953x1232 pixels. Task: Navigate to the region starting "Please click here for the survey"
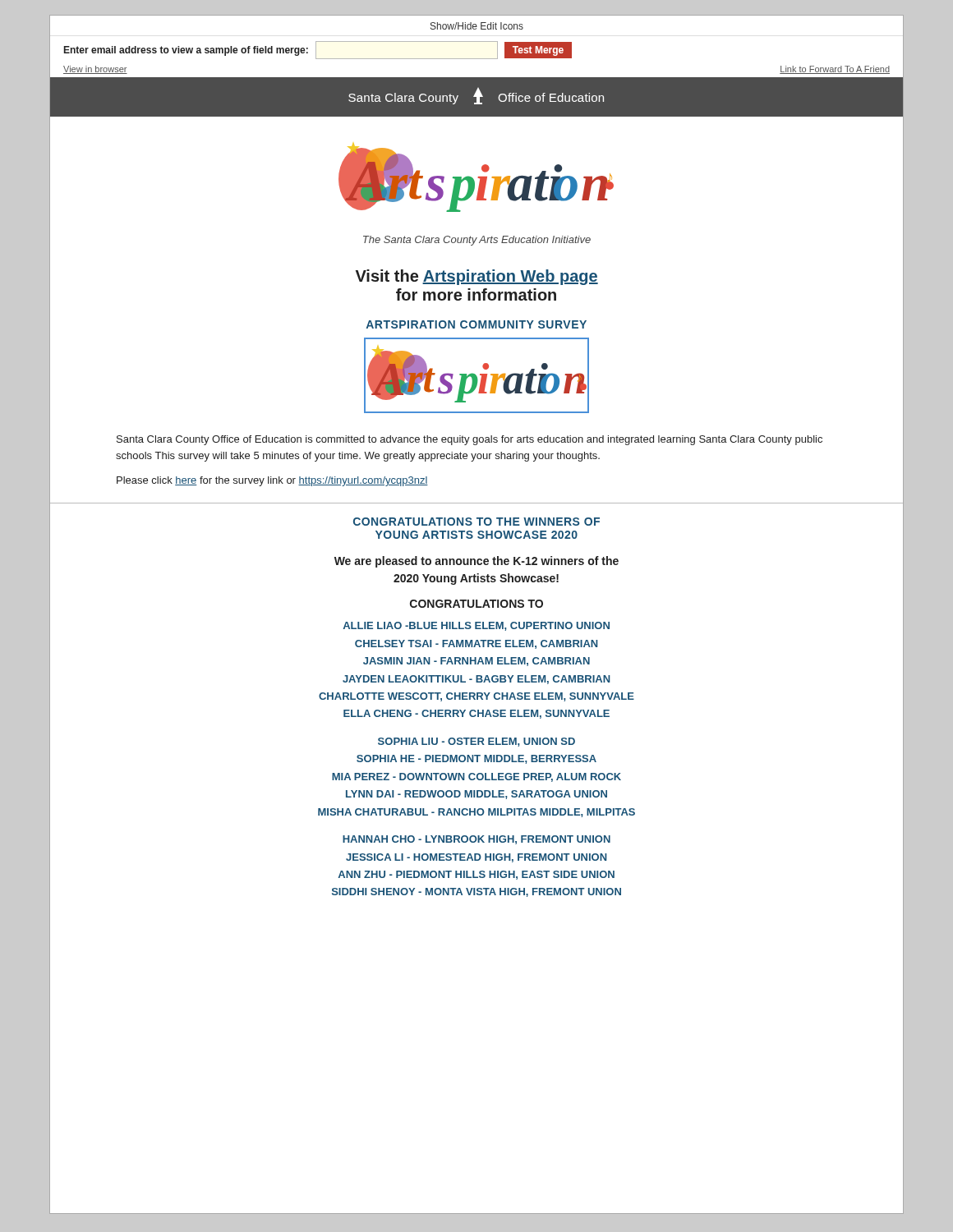(272, 480)
